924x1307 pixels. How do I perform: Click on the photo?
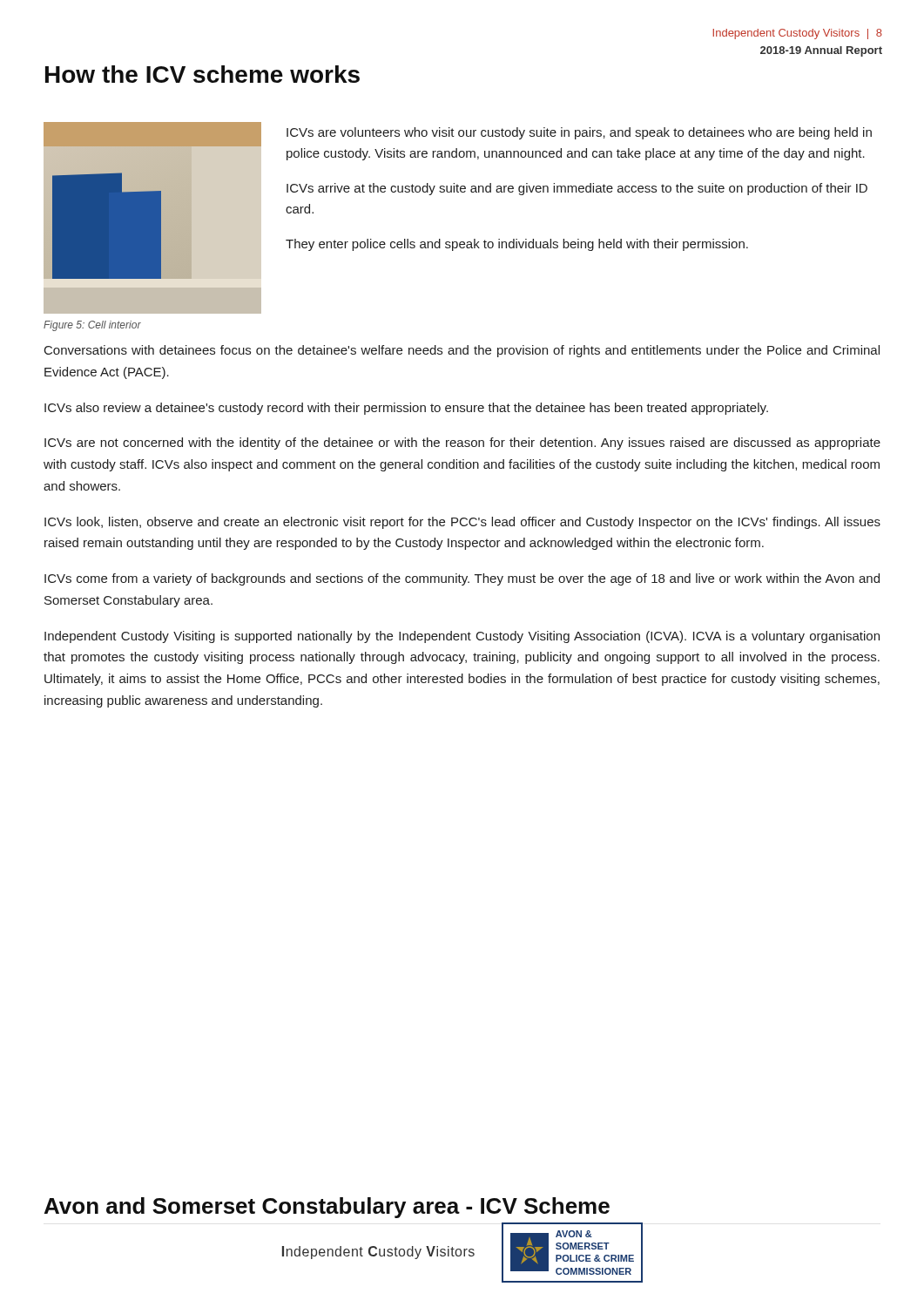tap(152, 218)
